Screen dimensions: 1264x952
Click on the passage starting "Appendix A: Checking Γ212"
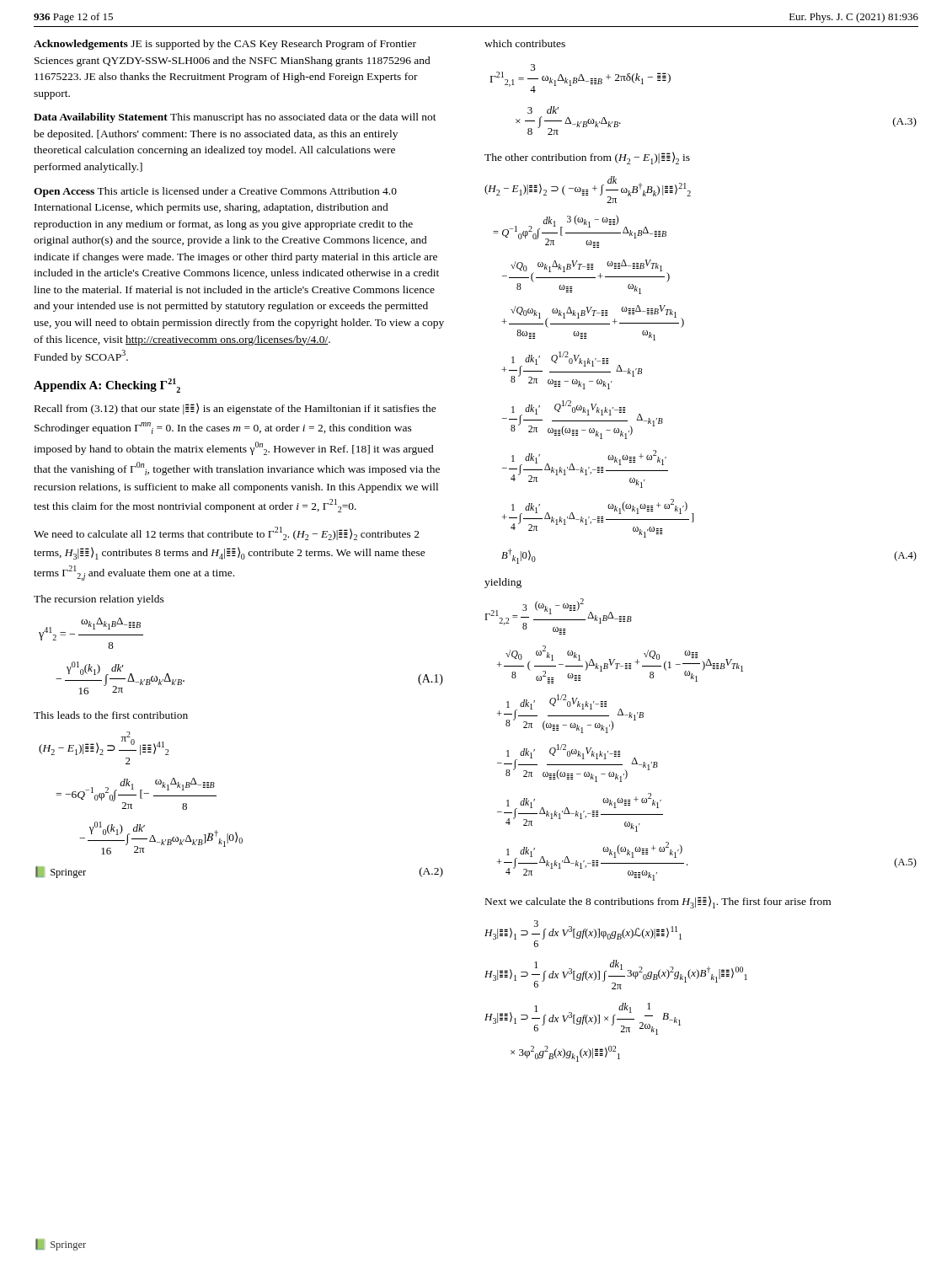click(x=107, y=386)
